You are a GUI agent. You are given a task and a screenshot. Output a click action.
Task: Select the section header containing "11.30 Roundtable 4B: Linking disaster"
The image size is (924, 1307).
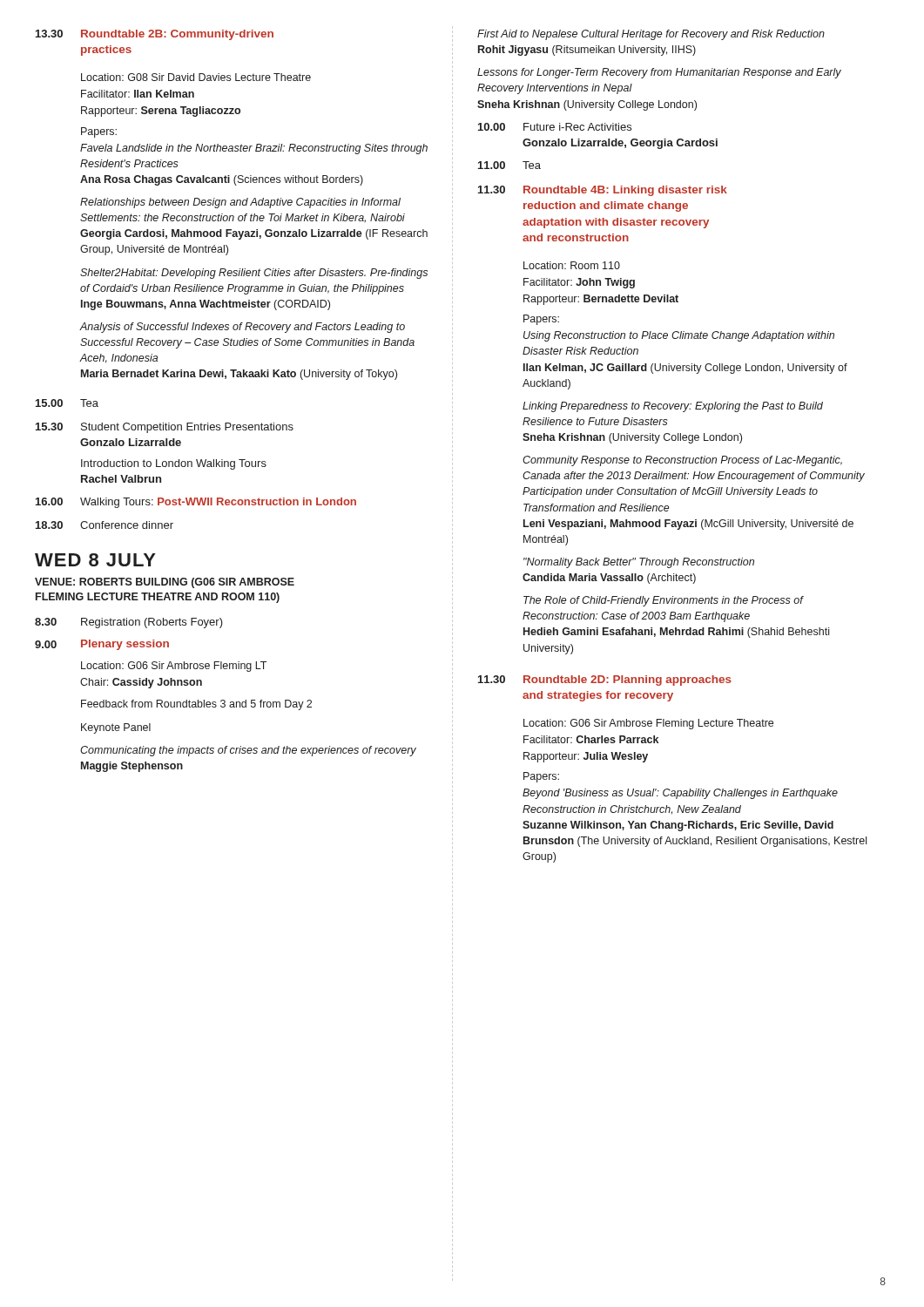tap(674, 217)
